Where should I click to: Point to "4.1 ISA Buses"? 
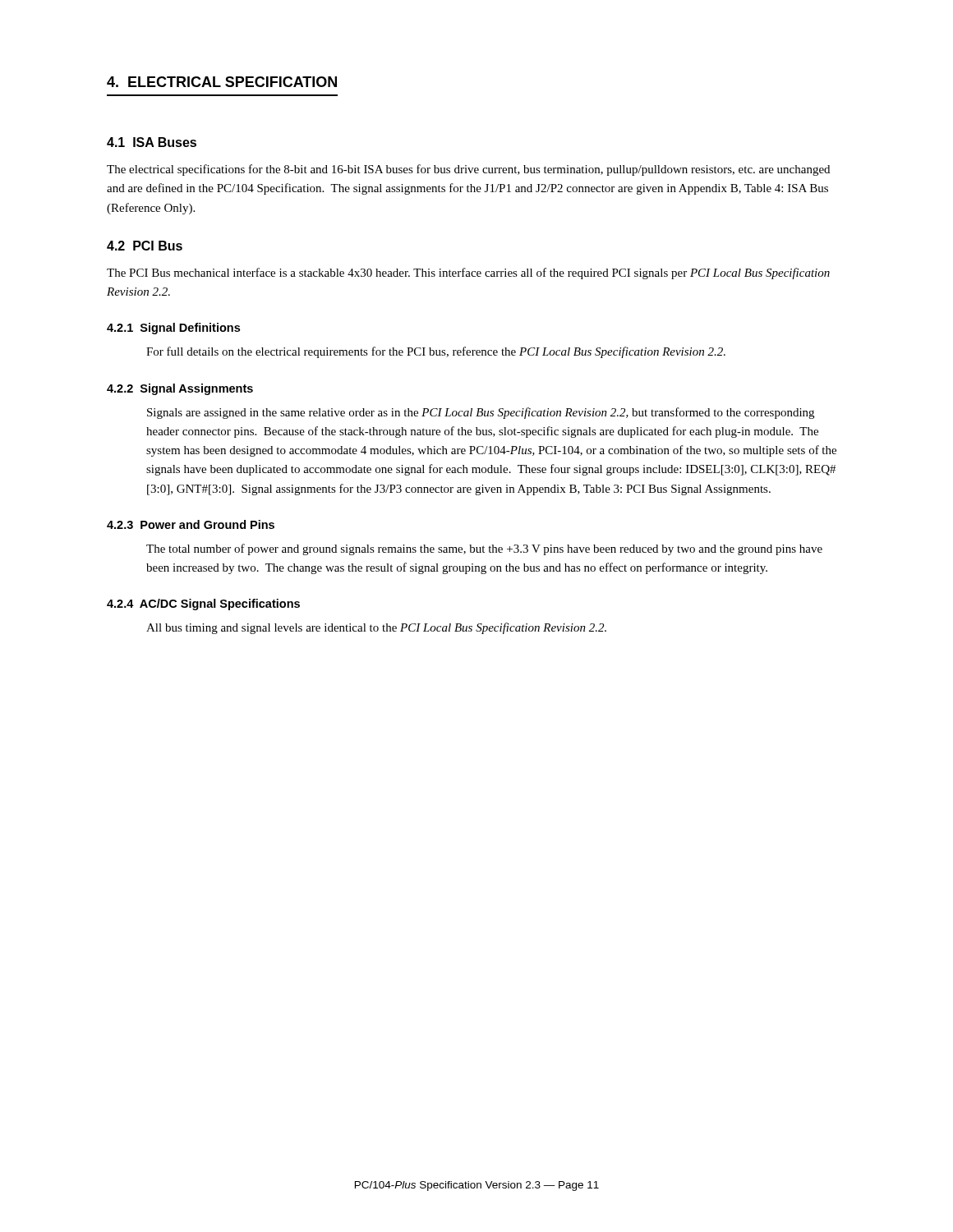[x=152, y=142]
